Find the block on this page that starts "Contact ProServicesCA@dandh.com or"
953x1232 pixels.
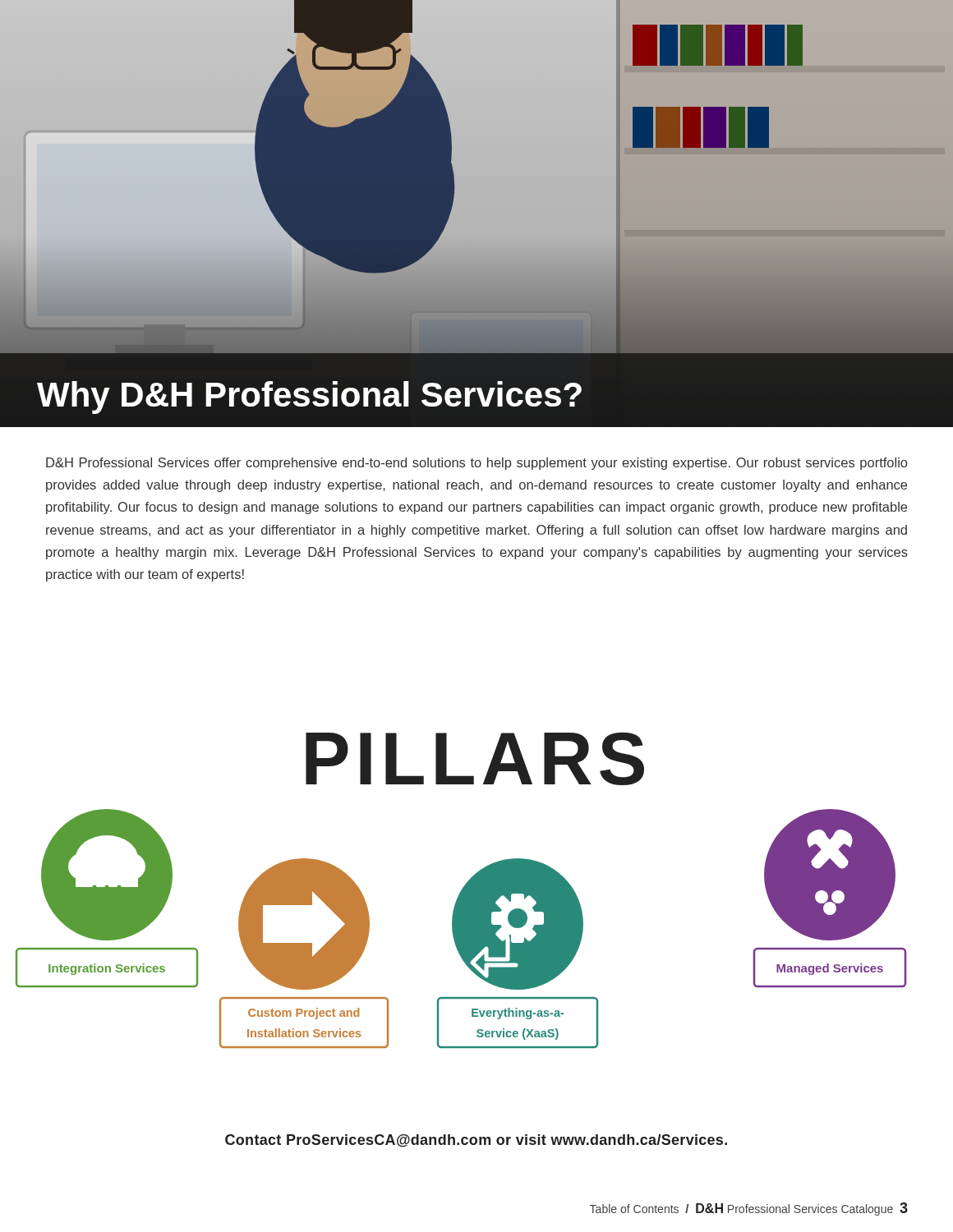point(476,1140)
